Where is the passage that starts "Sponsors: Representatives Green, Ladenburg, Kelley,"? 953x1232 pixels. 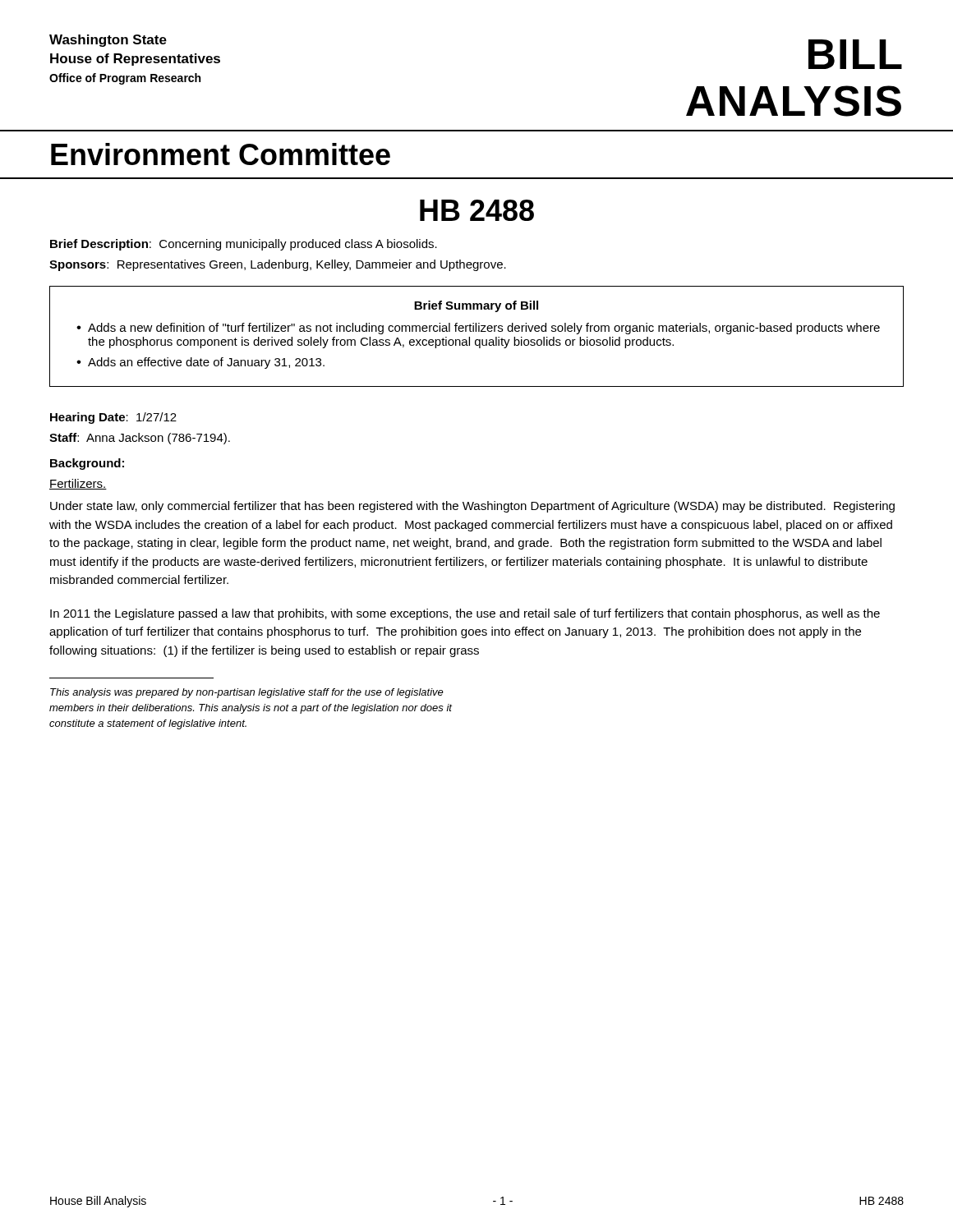278,264
